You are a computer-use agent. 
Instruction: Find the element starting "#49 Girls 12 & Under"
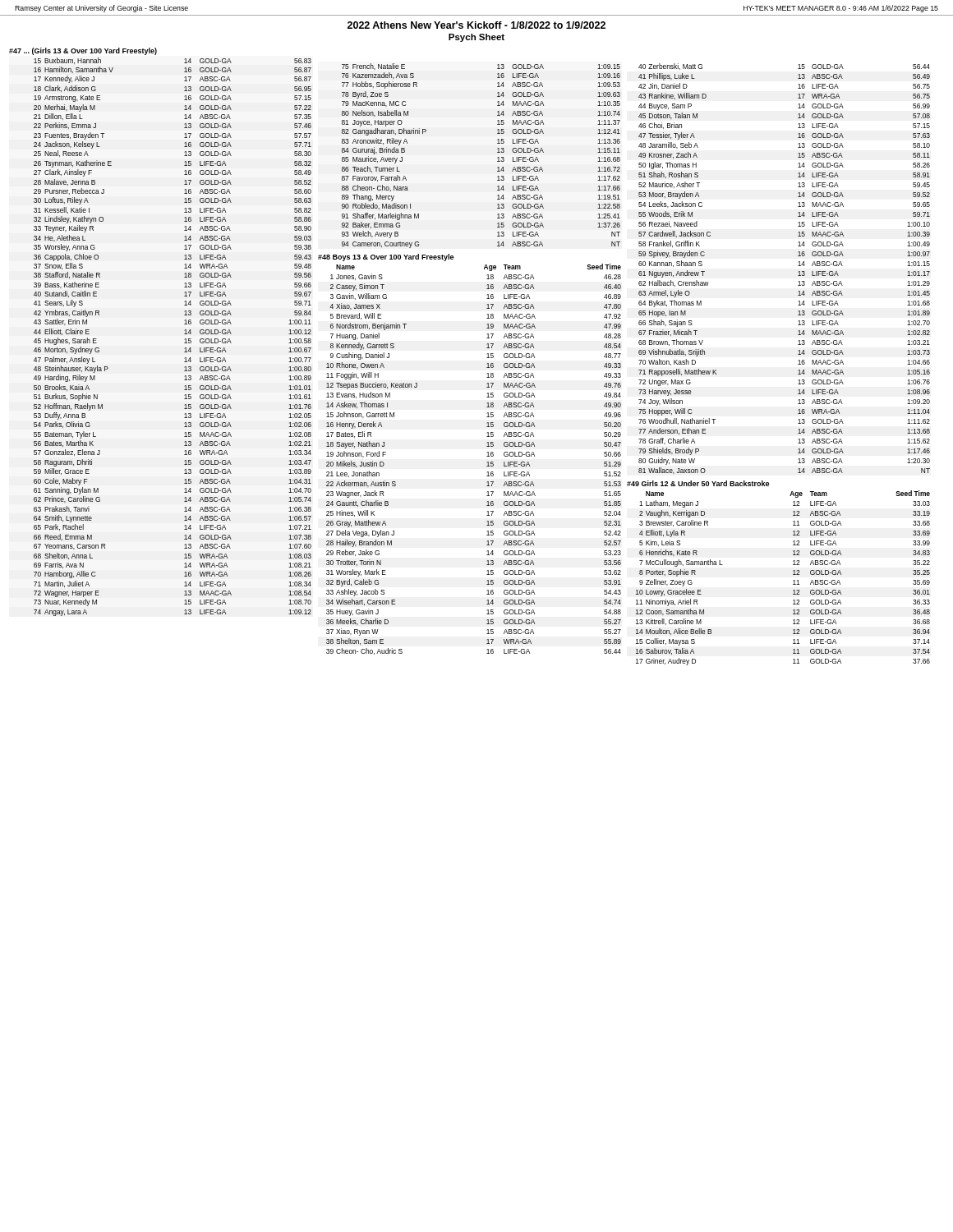coord(698,484)
